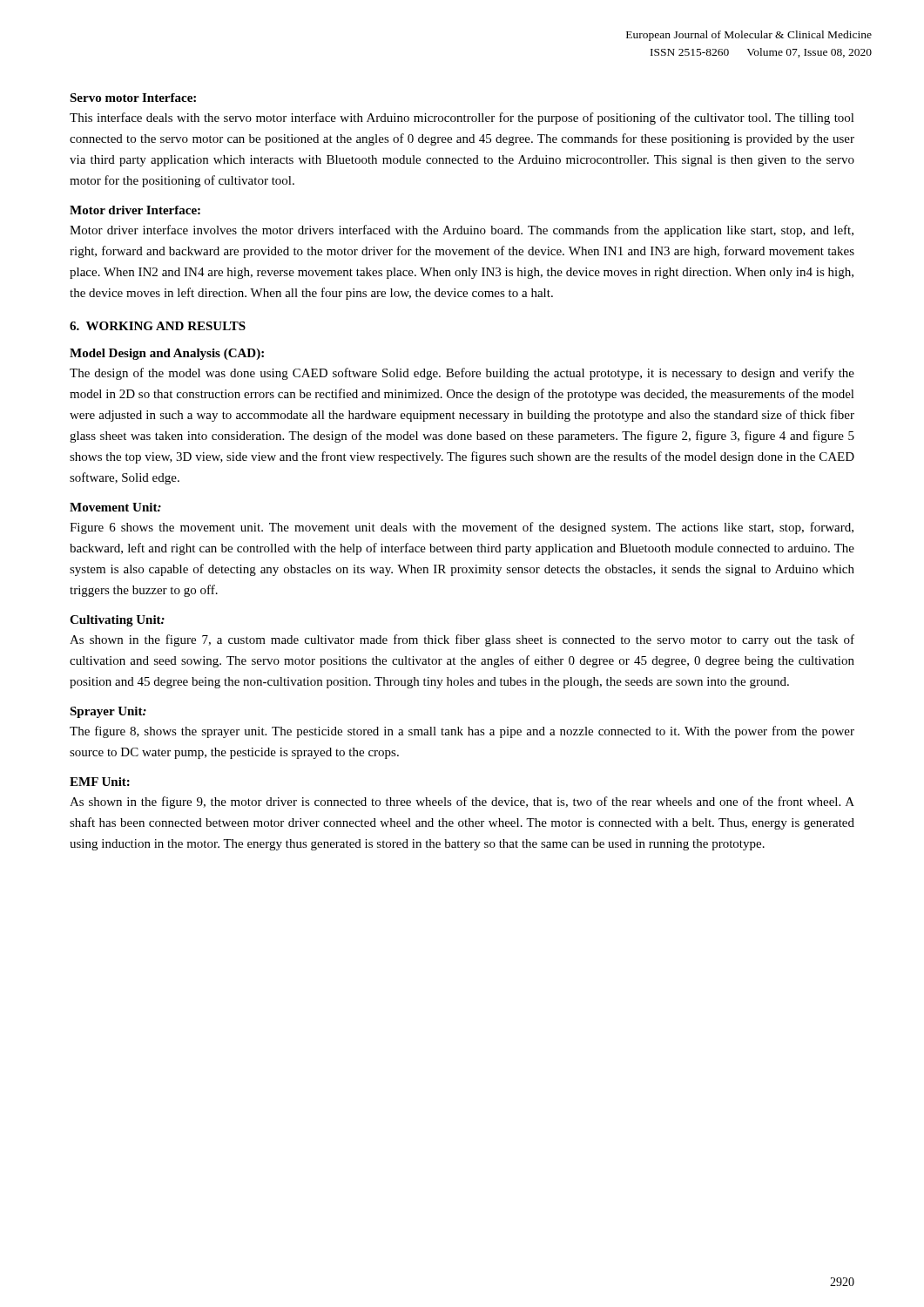Find the text block with the text "Motor driver interface involves the motor"

pyautogui.click(x=462, y=261)
